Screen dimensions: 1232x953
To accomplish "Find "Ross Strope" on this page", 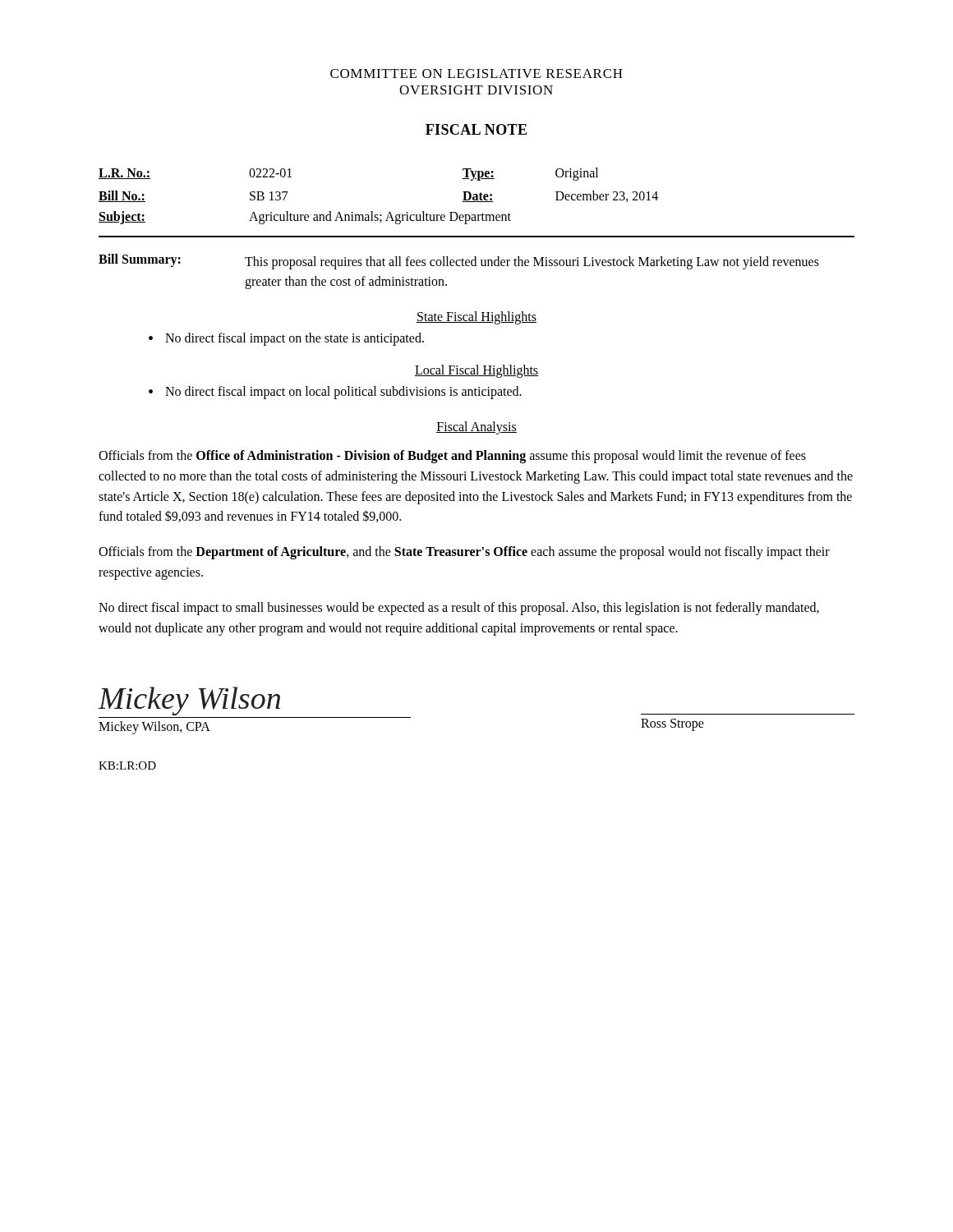I will click(x=672, y=723).
